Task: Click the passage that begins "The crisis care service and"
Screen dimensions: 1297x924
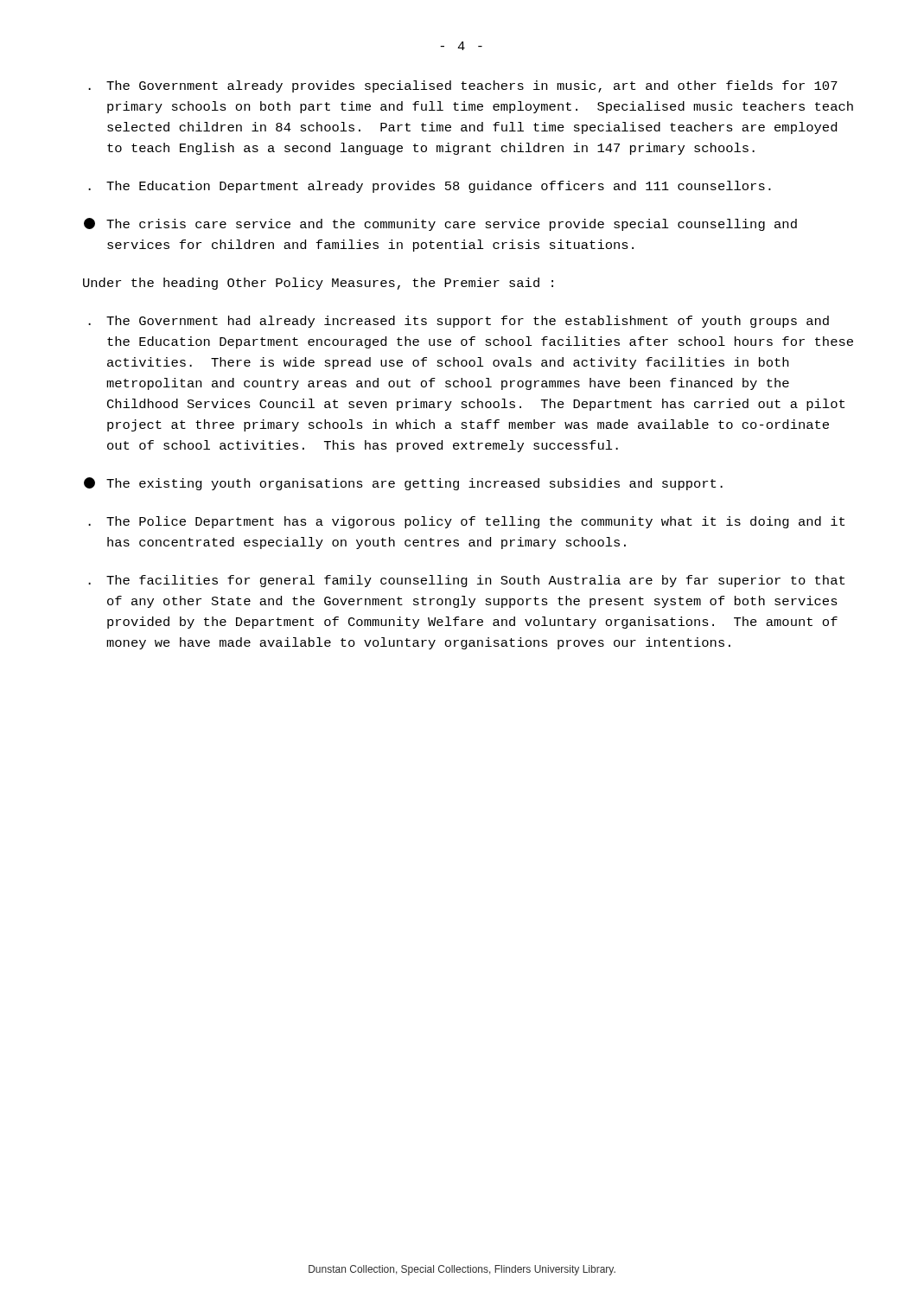Action: point(471,235)
